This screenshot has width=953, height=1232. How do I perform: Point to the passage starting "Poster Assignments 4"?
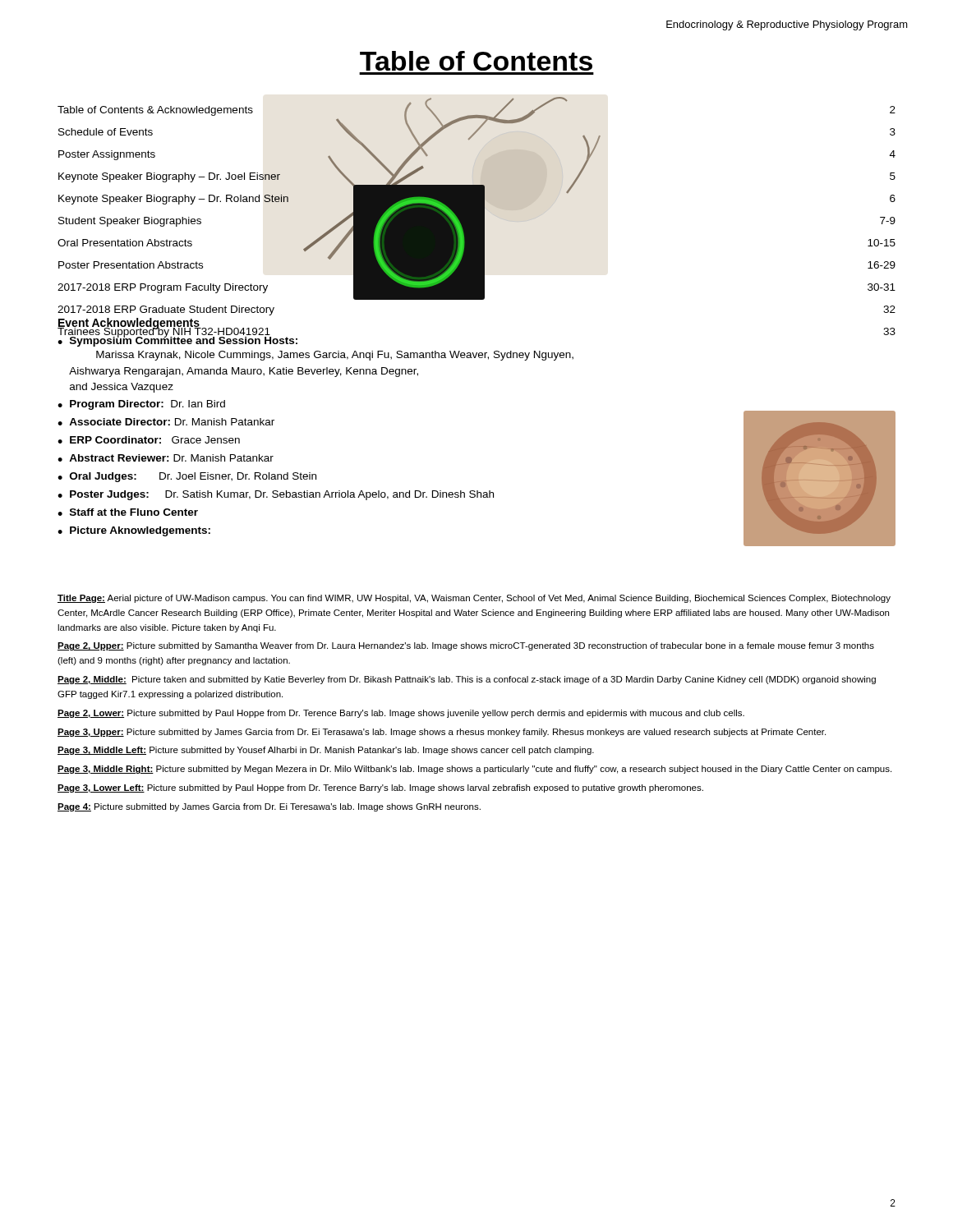(x=476, y=154)
